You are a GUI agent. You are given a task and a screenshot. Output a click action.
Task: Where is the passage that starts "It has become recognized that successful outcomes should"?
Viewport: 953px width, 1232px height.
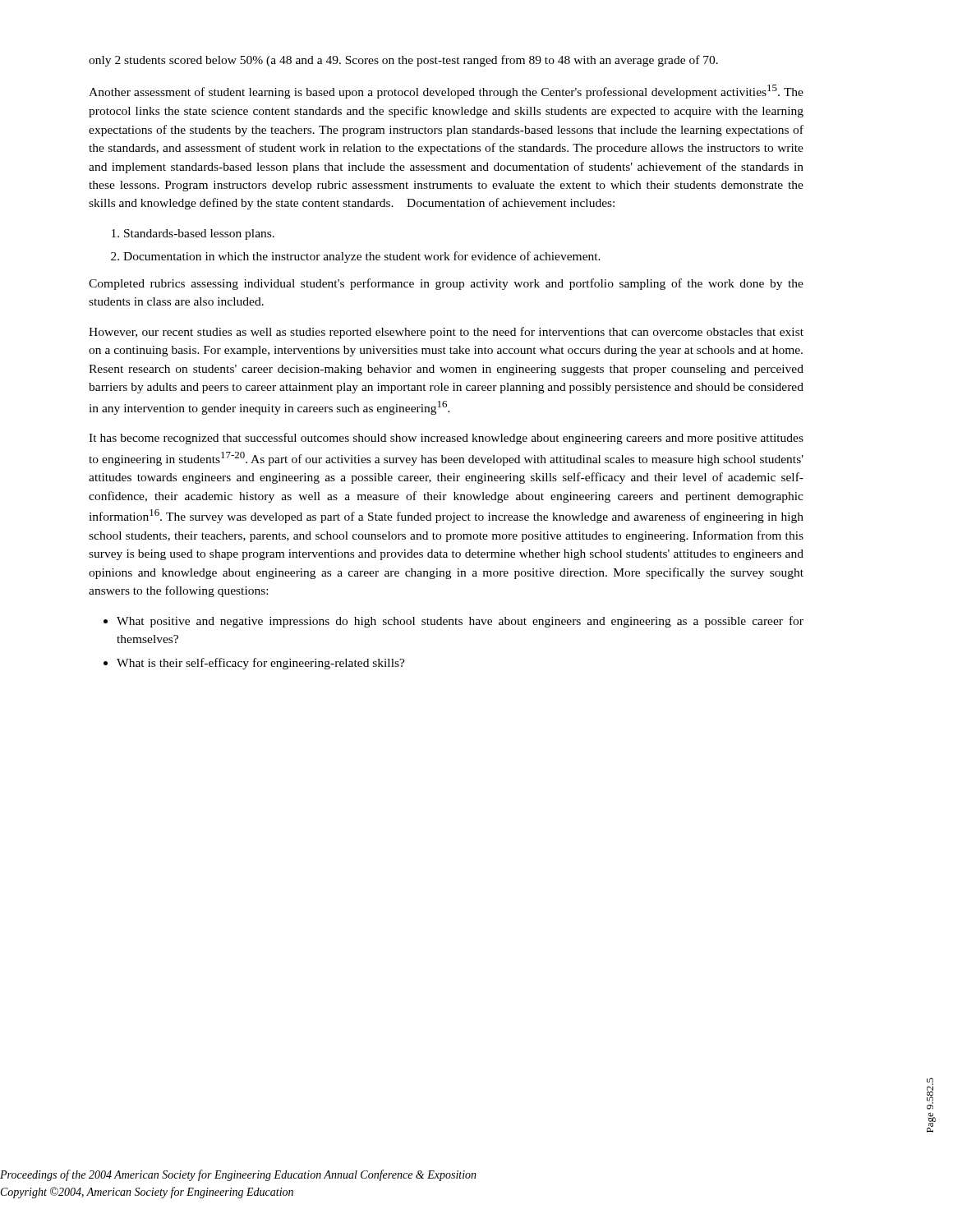[446, 515]
